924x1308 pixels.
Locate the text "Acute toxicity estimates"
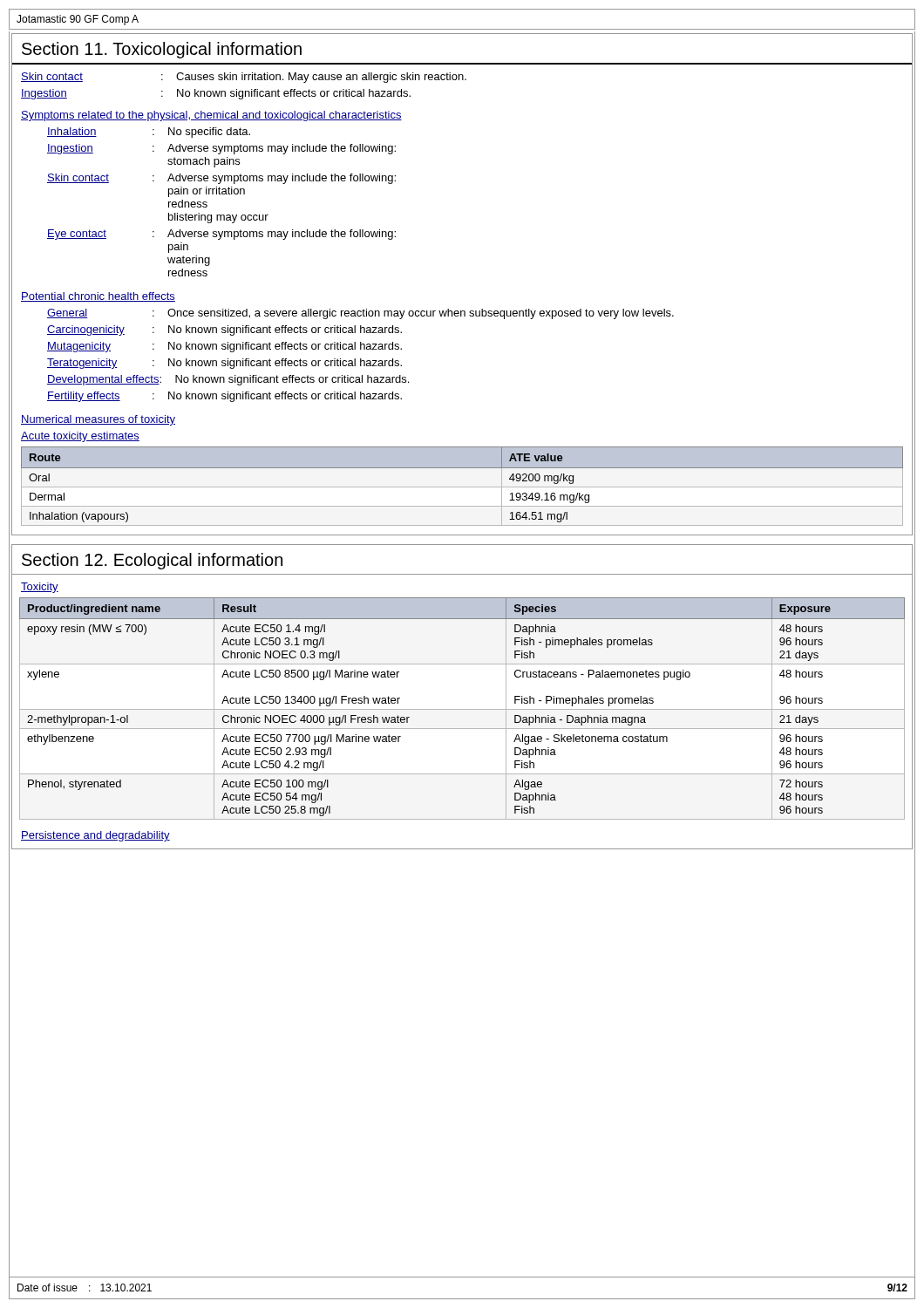click(x=80, y=436)
